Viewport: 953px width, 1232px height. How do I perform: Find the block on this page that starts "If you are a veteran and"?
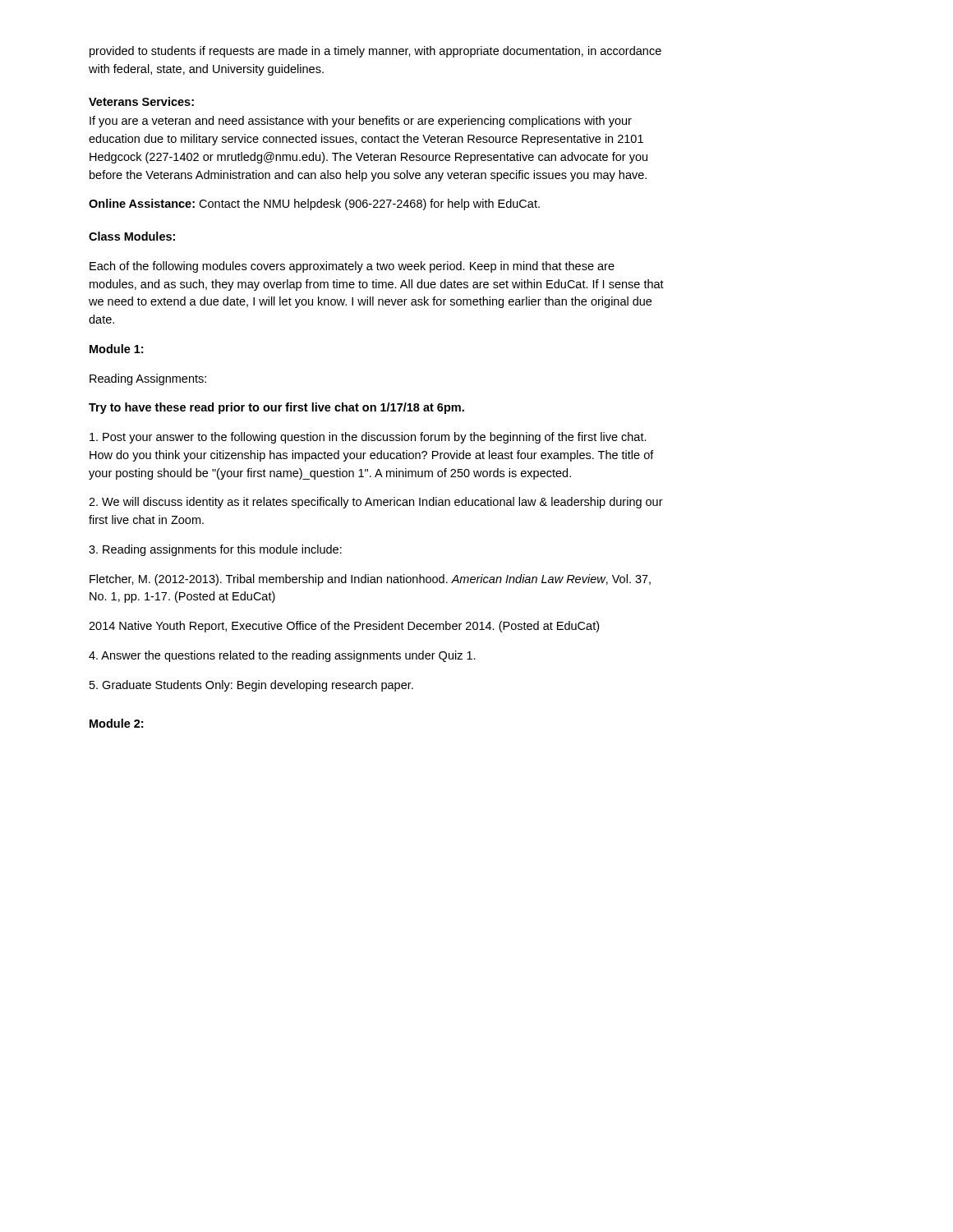click(376, 148)
